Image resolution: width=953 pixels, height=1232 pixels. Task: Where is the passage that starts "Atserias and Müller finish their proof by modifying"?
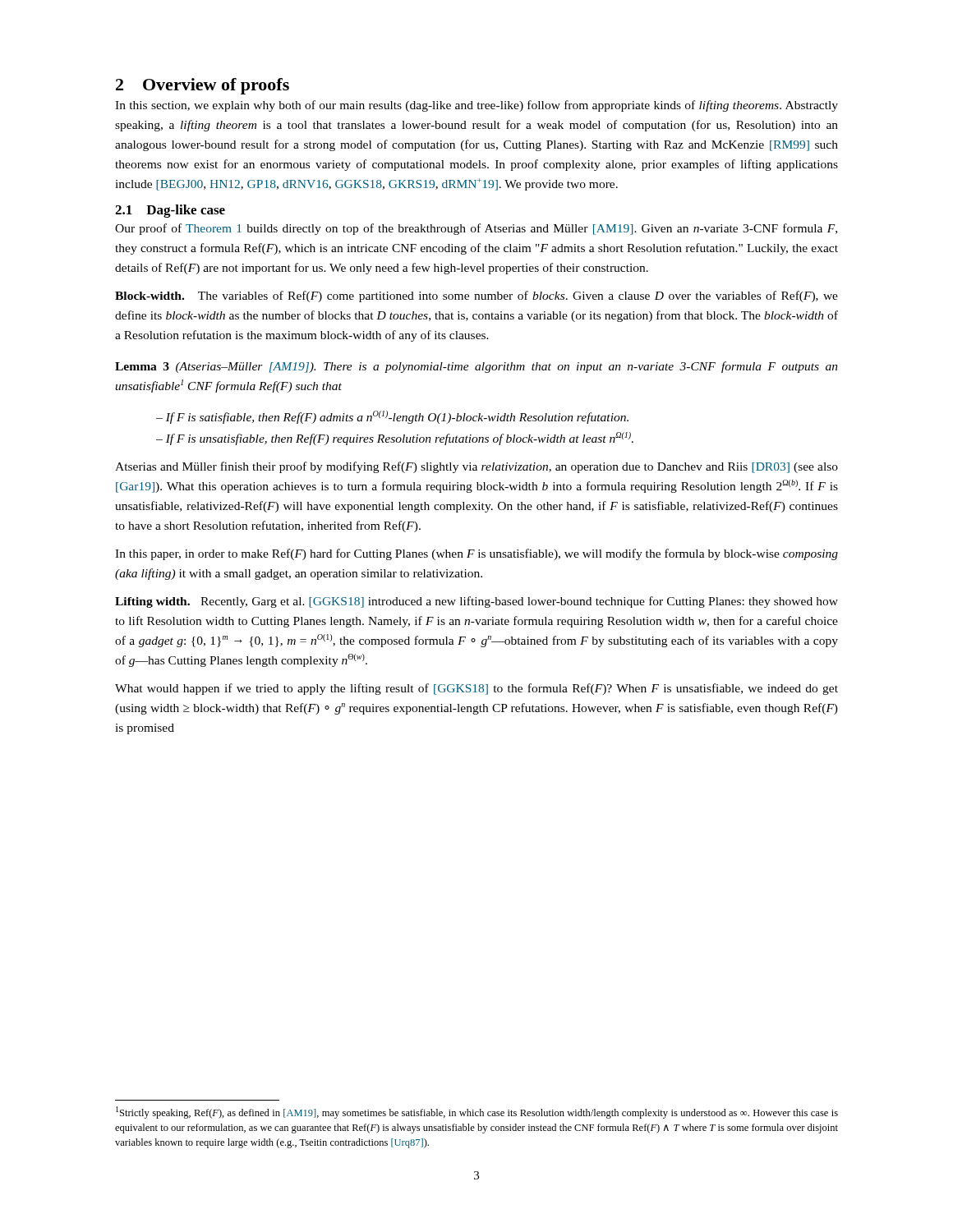coord(476,496)
